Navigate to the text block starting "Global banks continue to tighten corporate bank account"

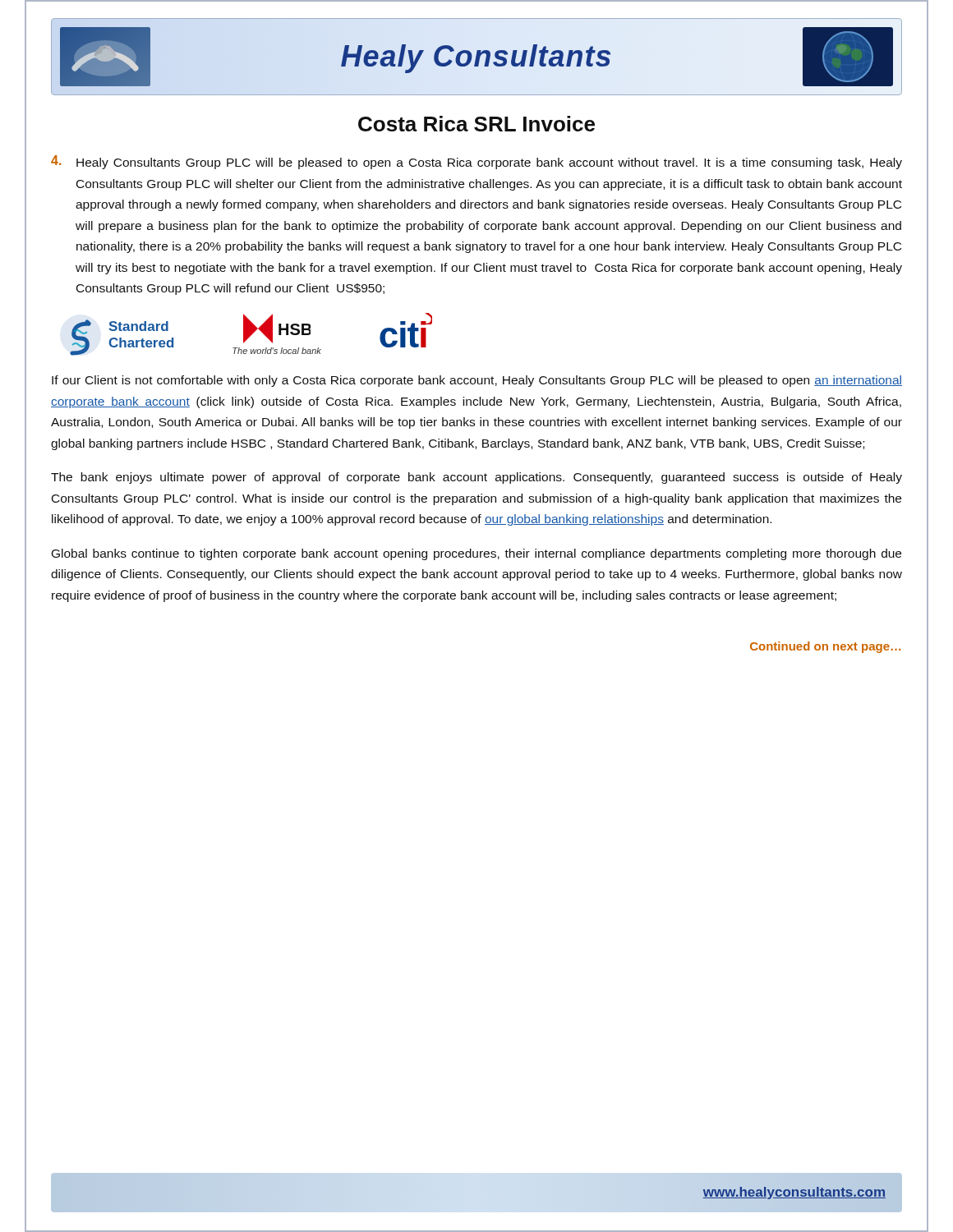pyautogui.click(x=476, y=574)
